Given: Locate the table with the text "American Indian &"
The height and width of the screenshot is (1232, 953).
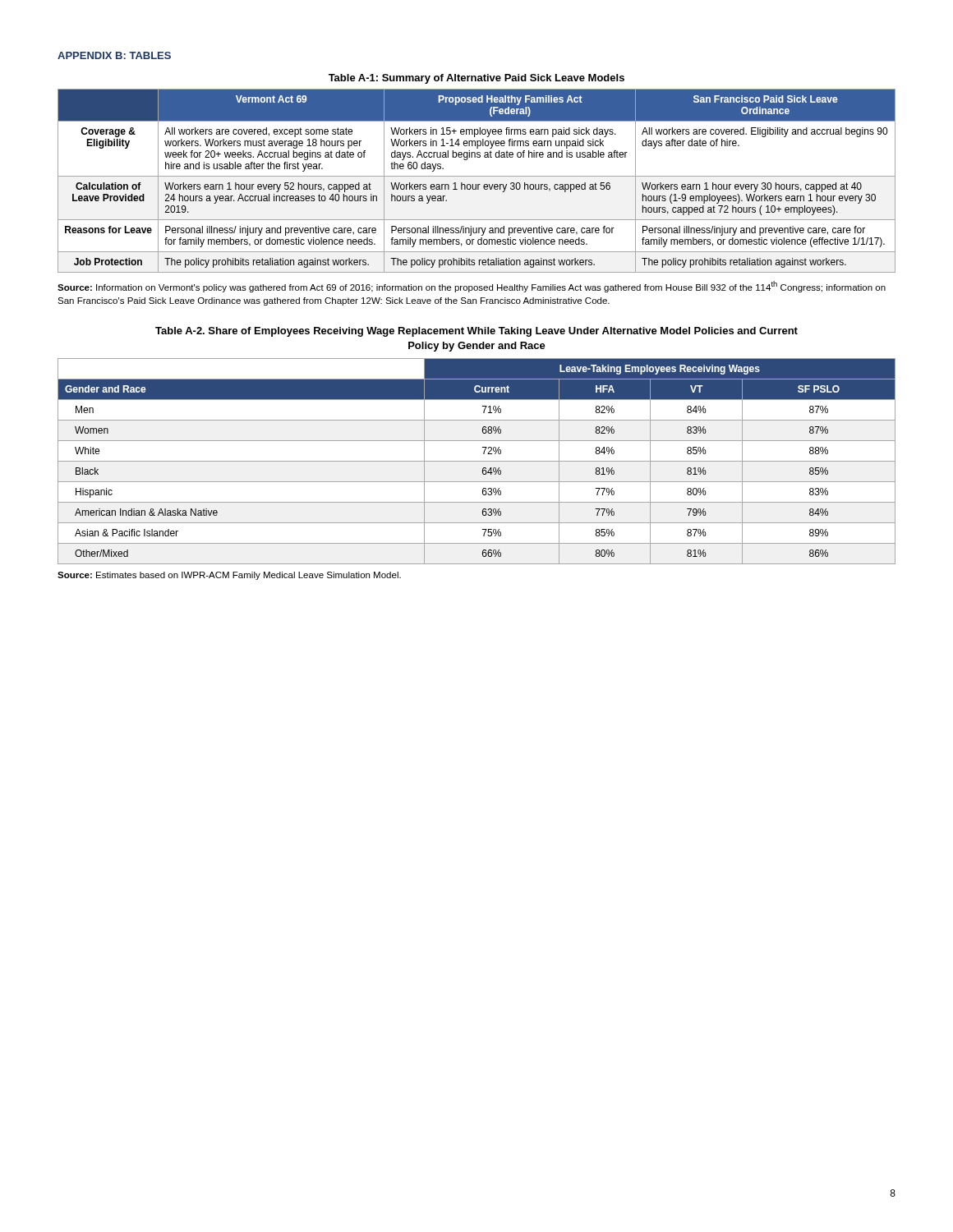Looking at the screenshot, I should coord(476,462).
